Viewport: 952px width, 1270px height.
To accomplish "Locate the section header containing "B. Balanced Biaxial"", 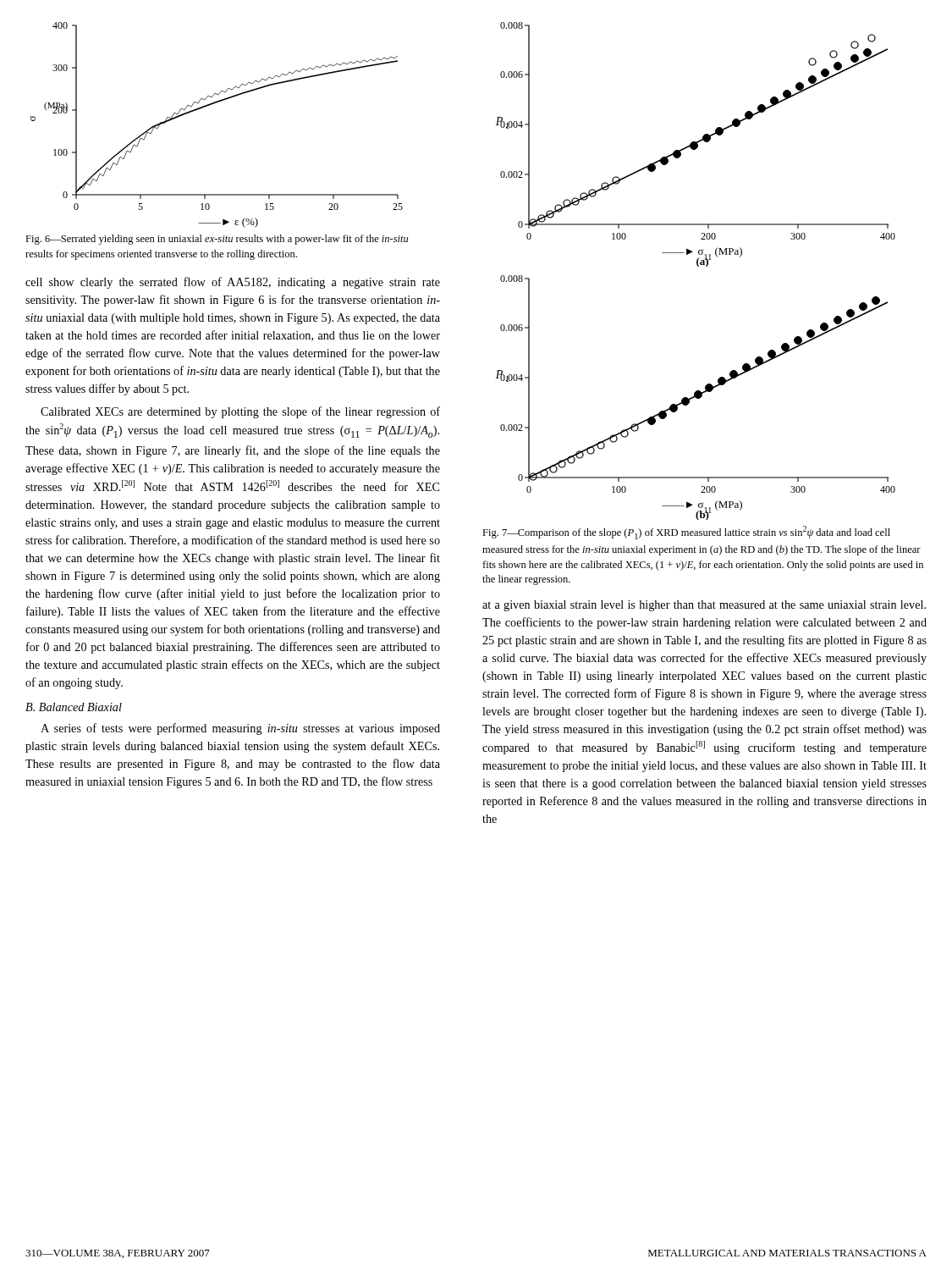I will click(x=74, y=707).
